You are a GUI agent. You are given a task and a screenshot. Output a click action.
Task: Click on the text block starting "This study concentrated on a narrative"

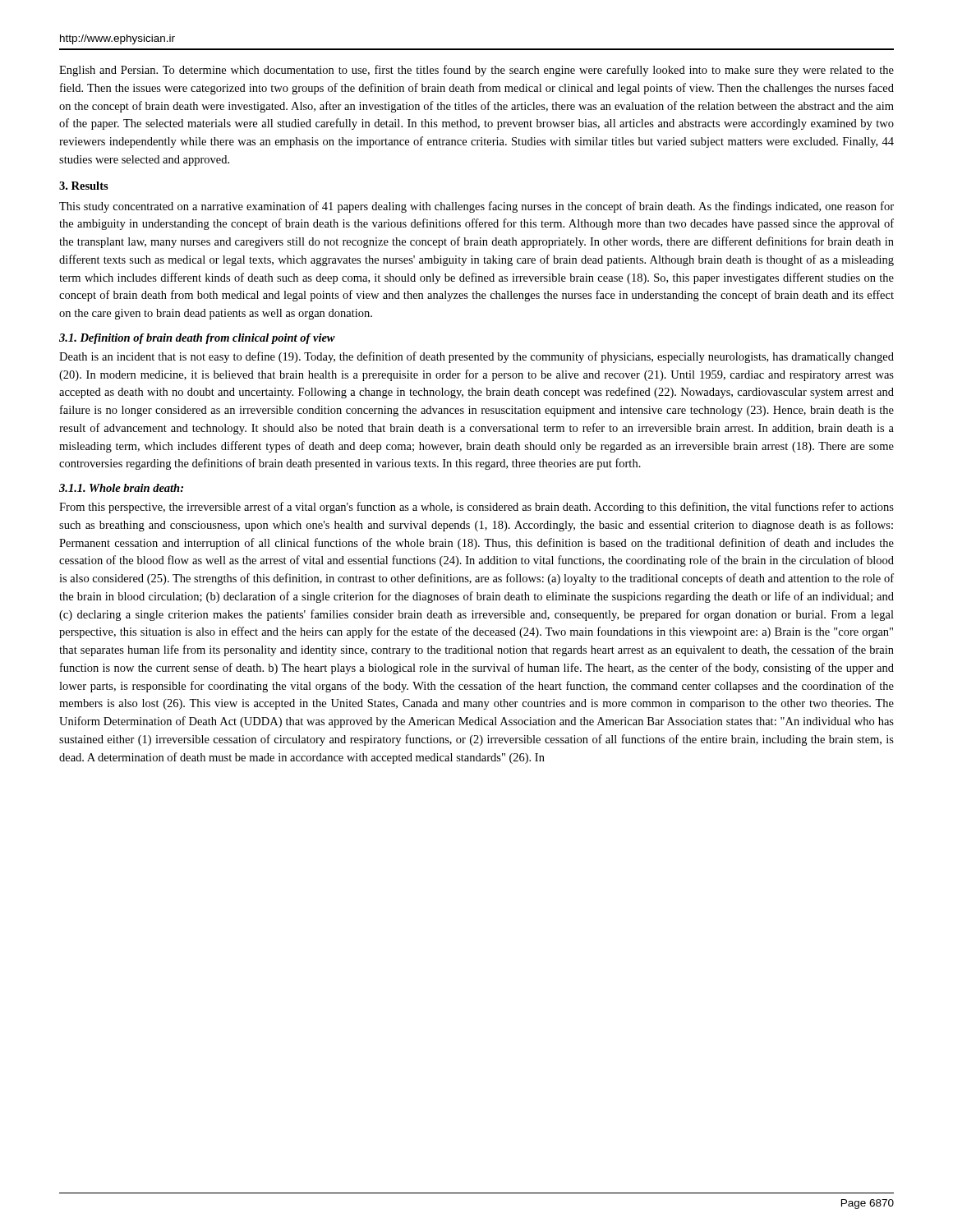point(476,260)
